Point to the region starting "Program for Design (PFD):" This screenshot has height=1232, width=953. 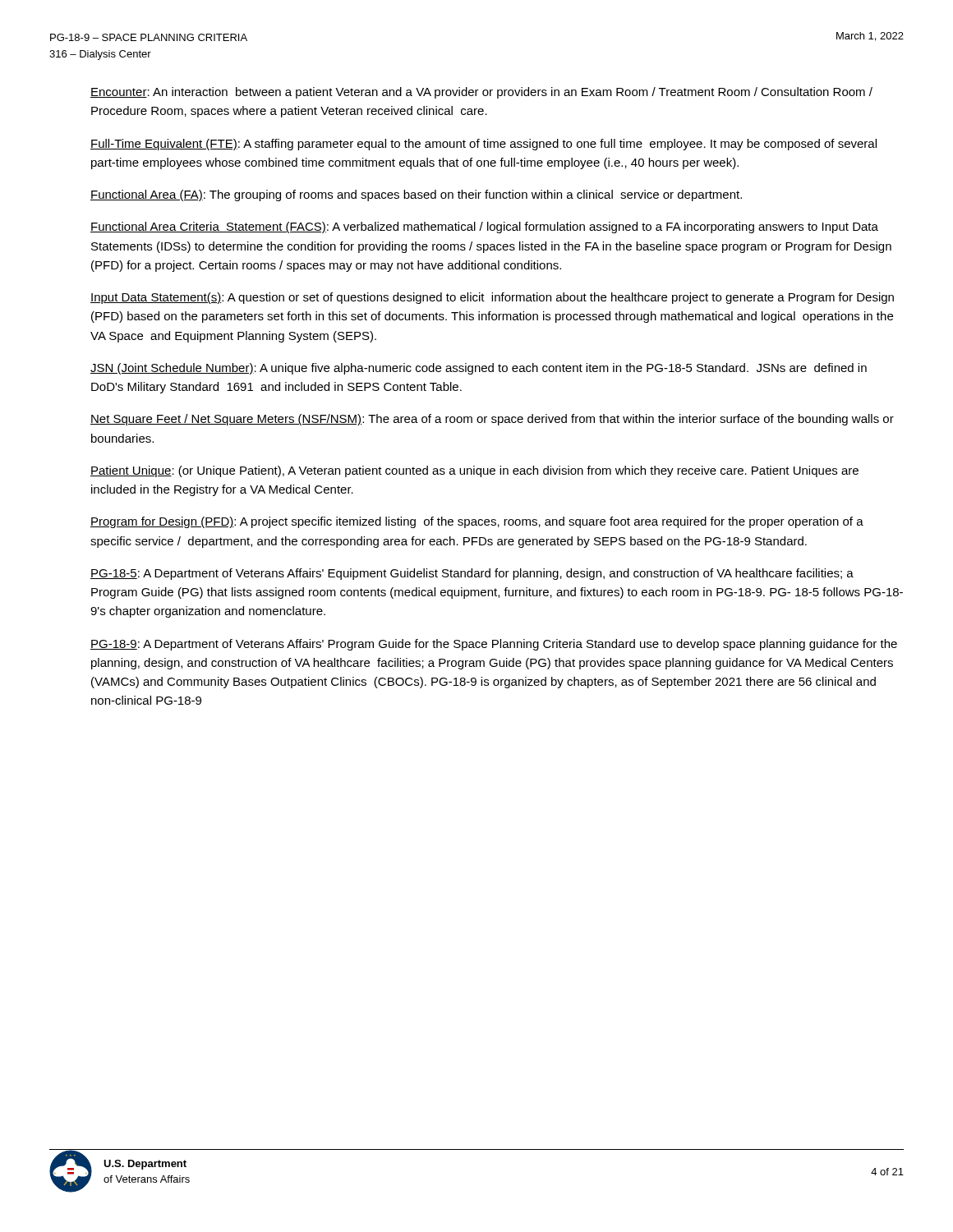click(x=477, y=531)
